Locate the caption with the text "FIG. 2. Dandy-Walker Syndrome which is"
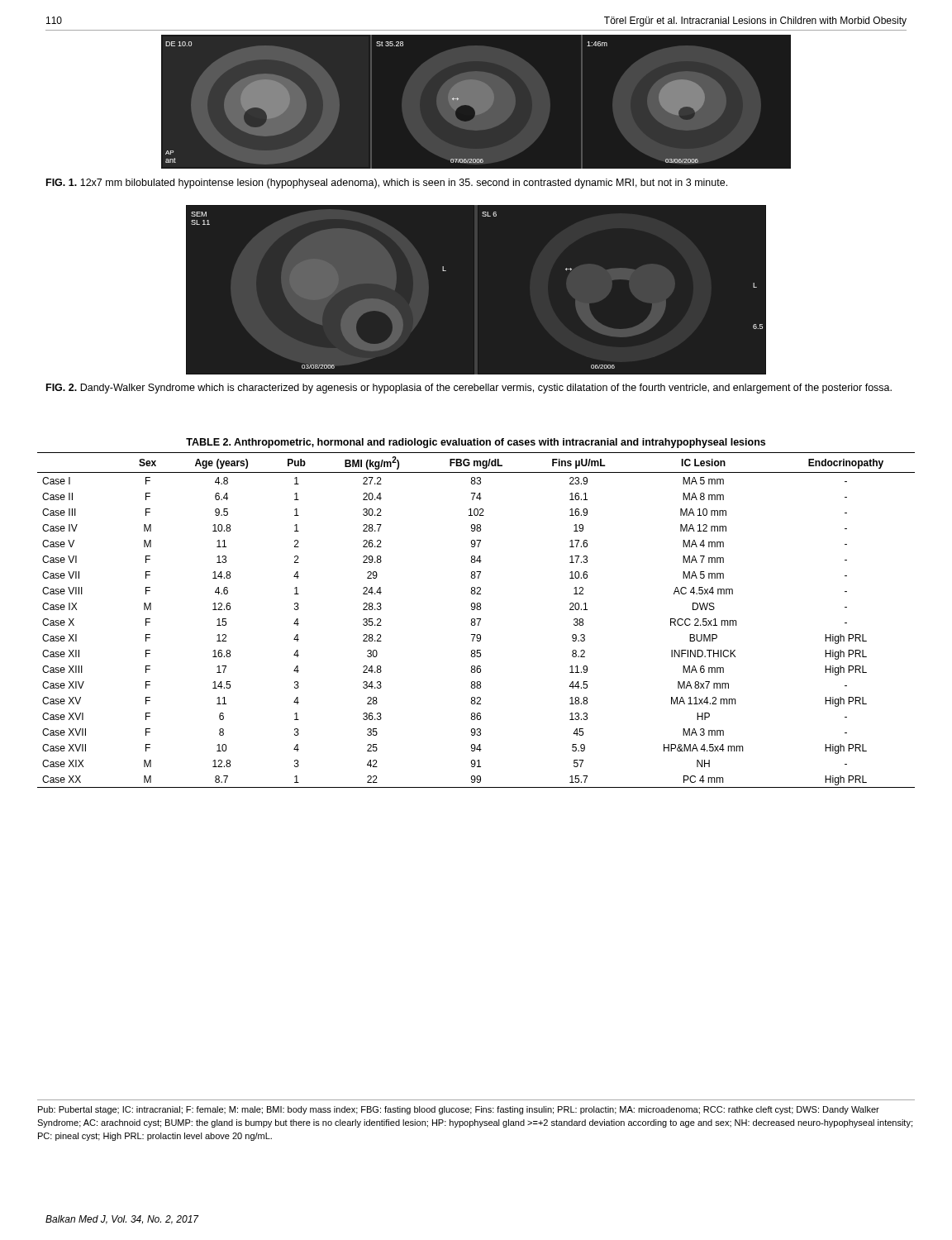The image size is (952, 1240). pyautogui.click(x=469, y=388)
